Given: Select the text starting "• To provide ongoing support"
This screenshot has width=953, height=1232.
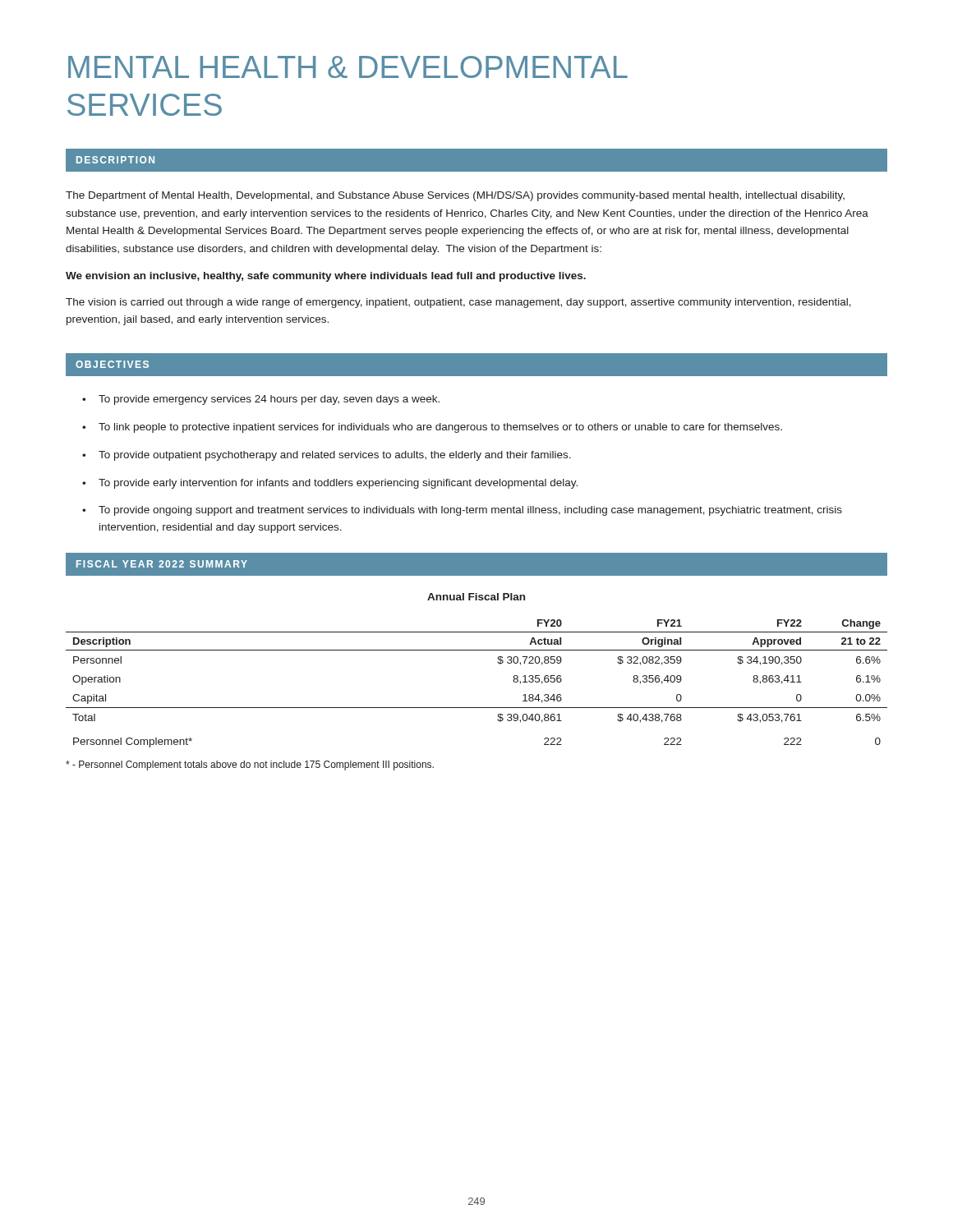Looking at the screenshot, I should (x=485, y=519).
